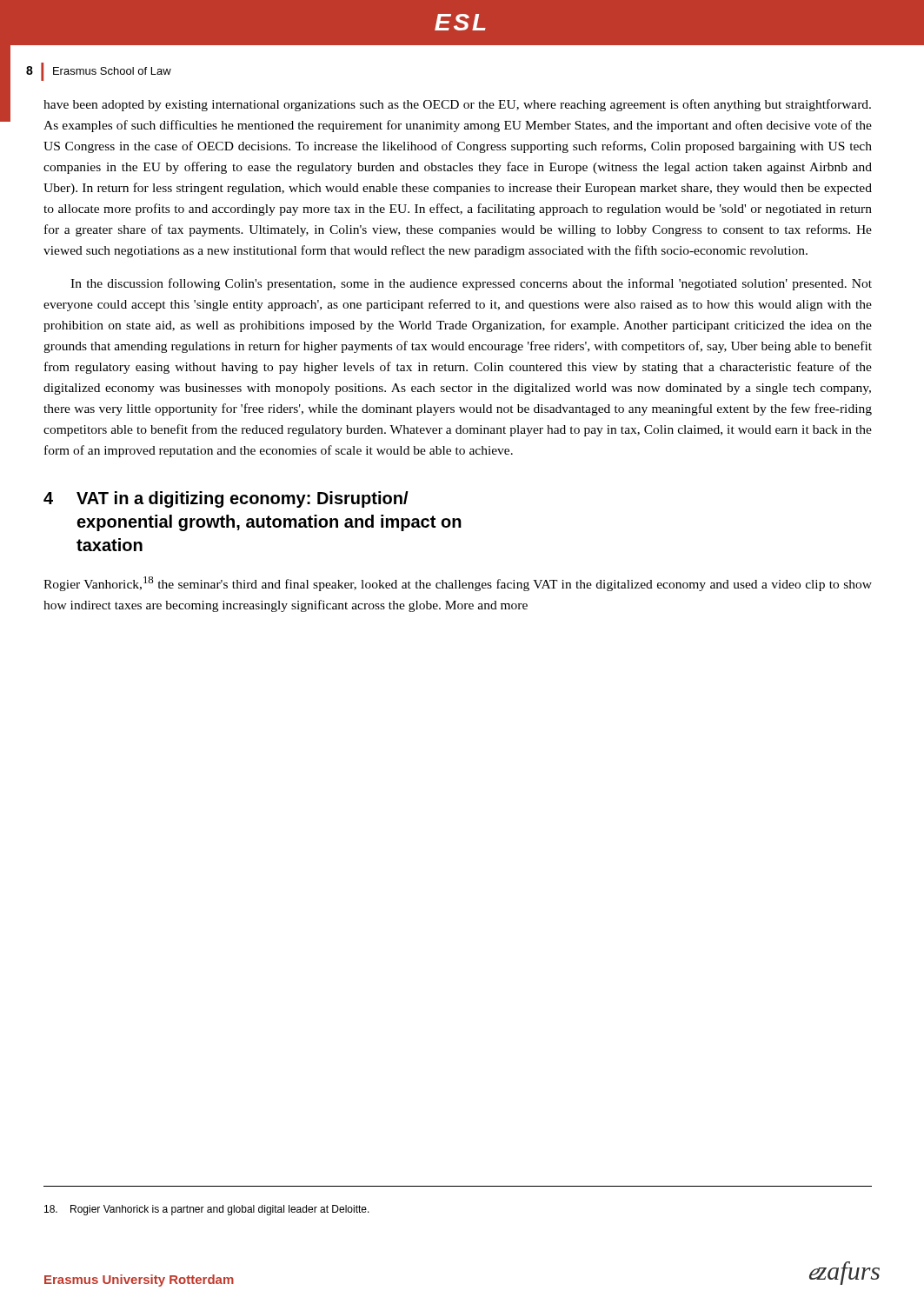Click on the element starting "have been adopted by existing international organizations"
The height and width of the screenshot is (1304, 924).
tap(458, 177)
